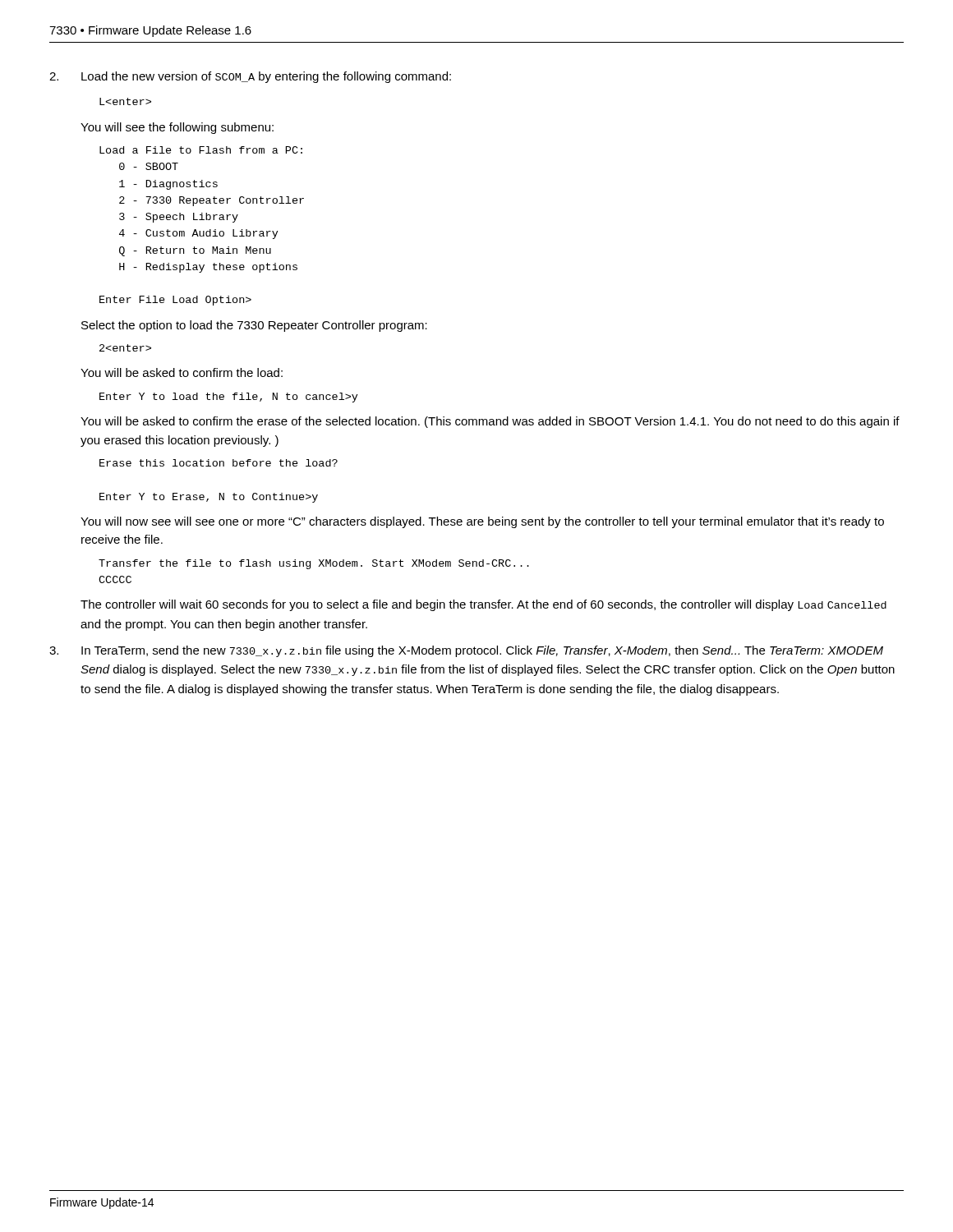Screen dimensions: 1232x953
Task: Navigate to the text block starting "3. In TeraTerm, send the"
Action: 476,670
